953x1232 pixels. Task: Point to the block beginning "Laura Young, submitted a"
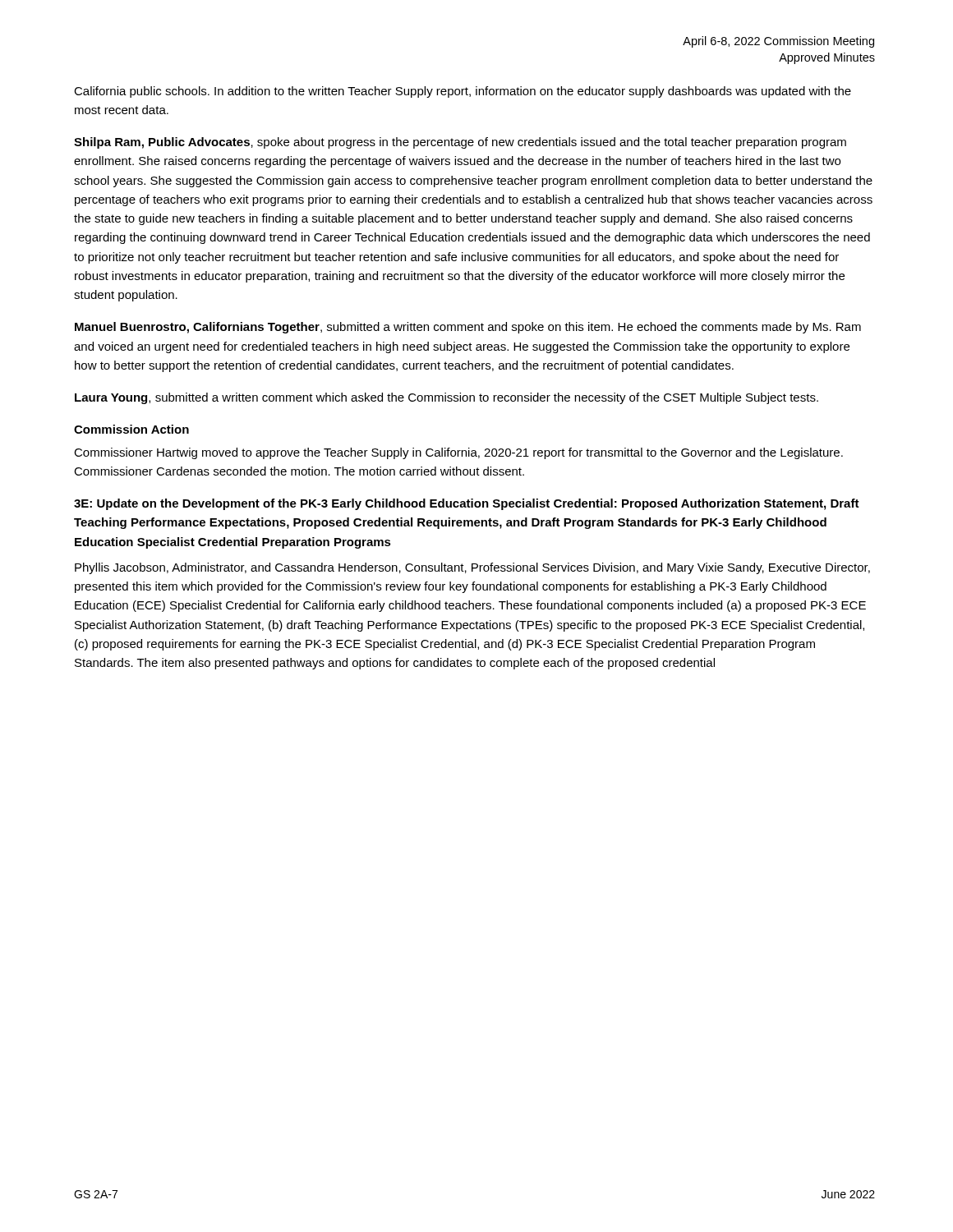tap(447, 397)
